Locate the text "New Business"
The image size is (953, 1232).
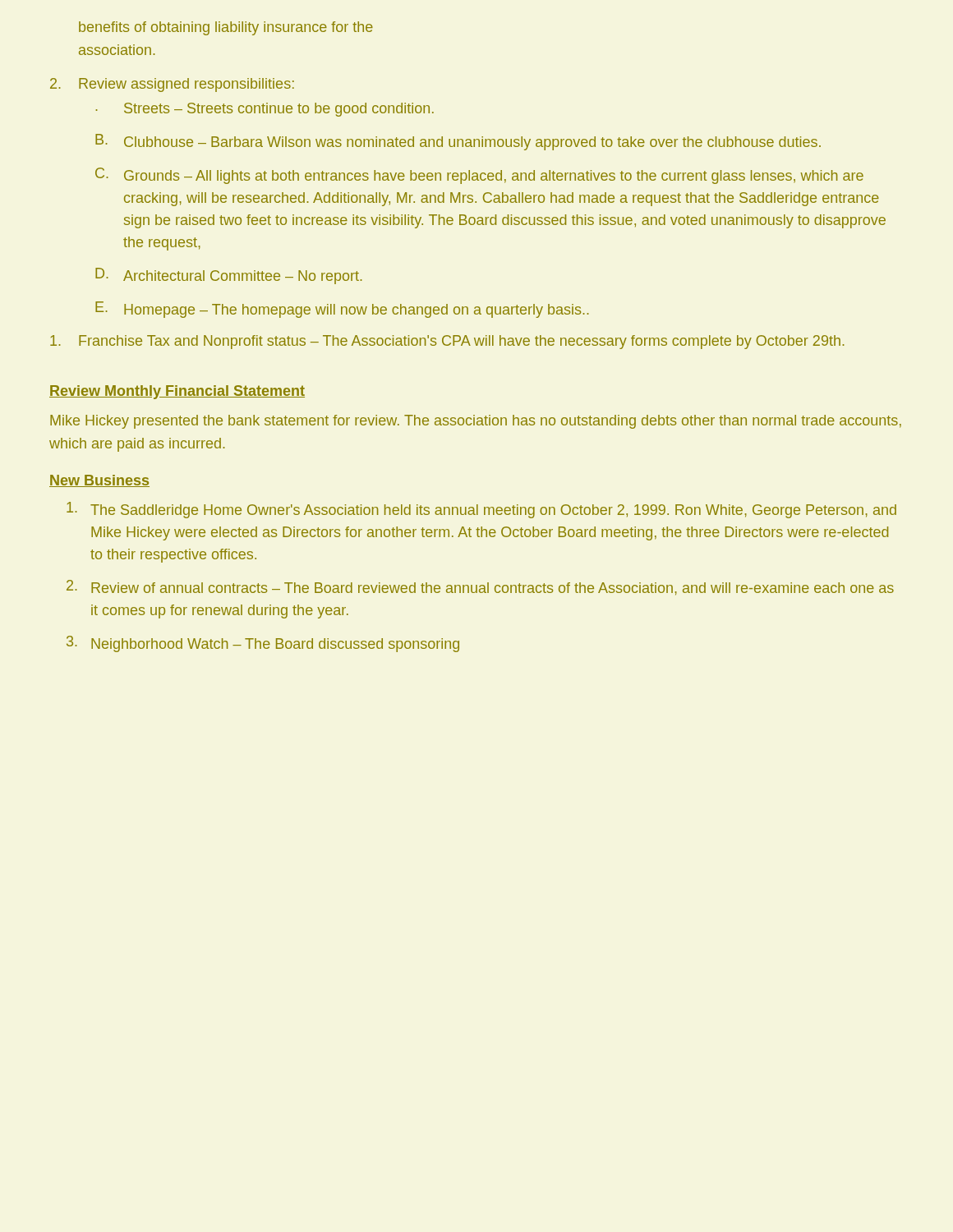tap(99, 480)
